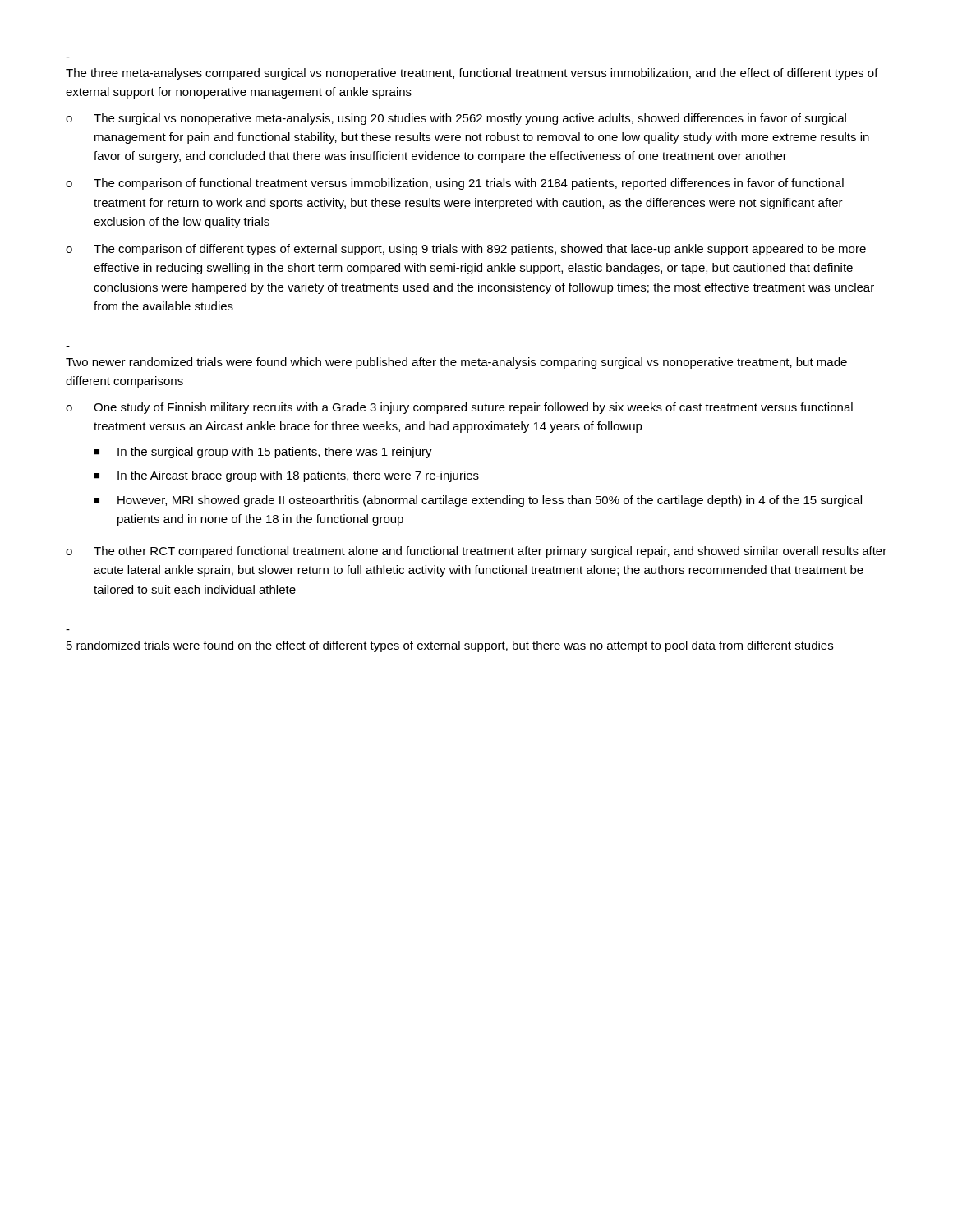Click on the list item with the text "o One study"
The image size is (953, 1232).
(476, 465)
